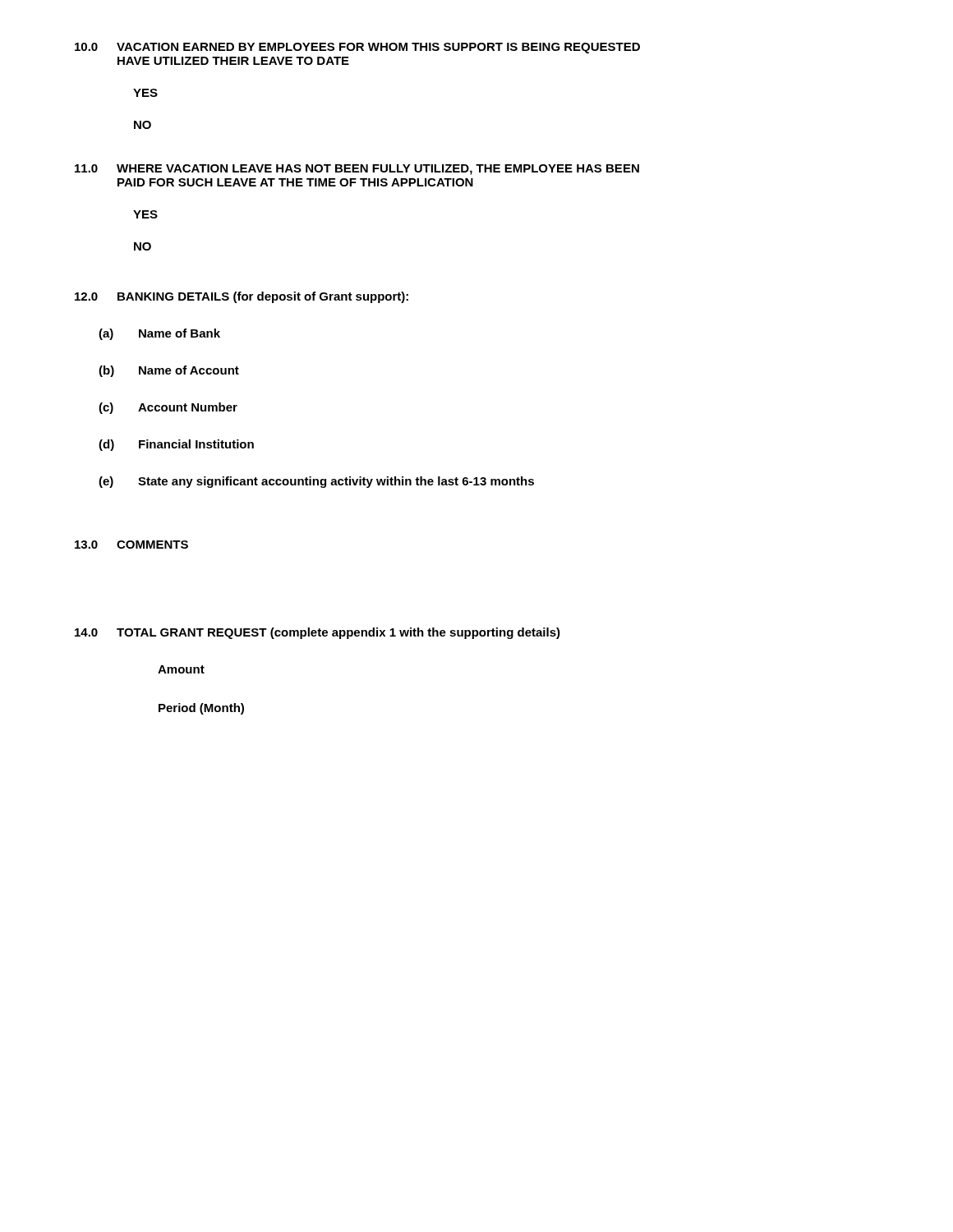
Task: Point to the region starting "(d) Financial Institution"
Action: (x=176, y=444)
